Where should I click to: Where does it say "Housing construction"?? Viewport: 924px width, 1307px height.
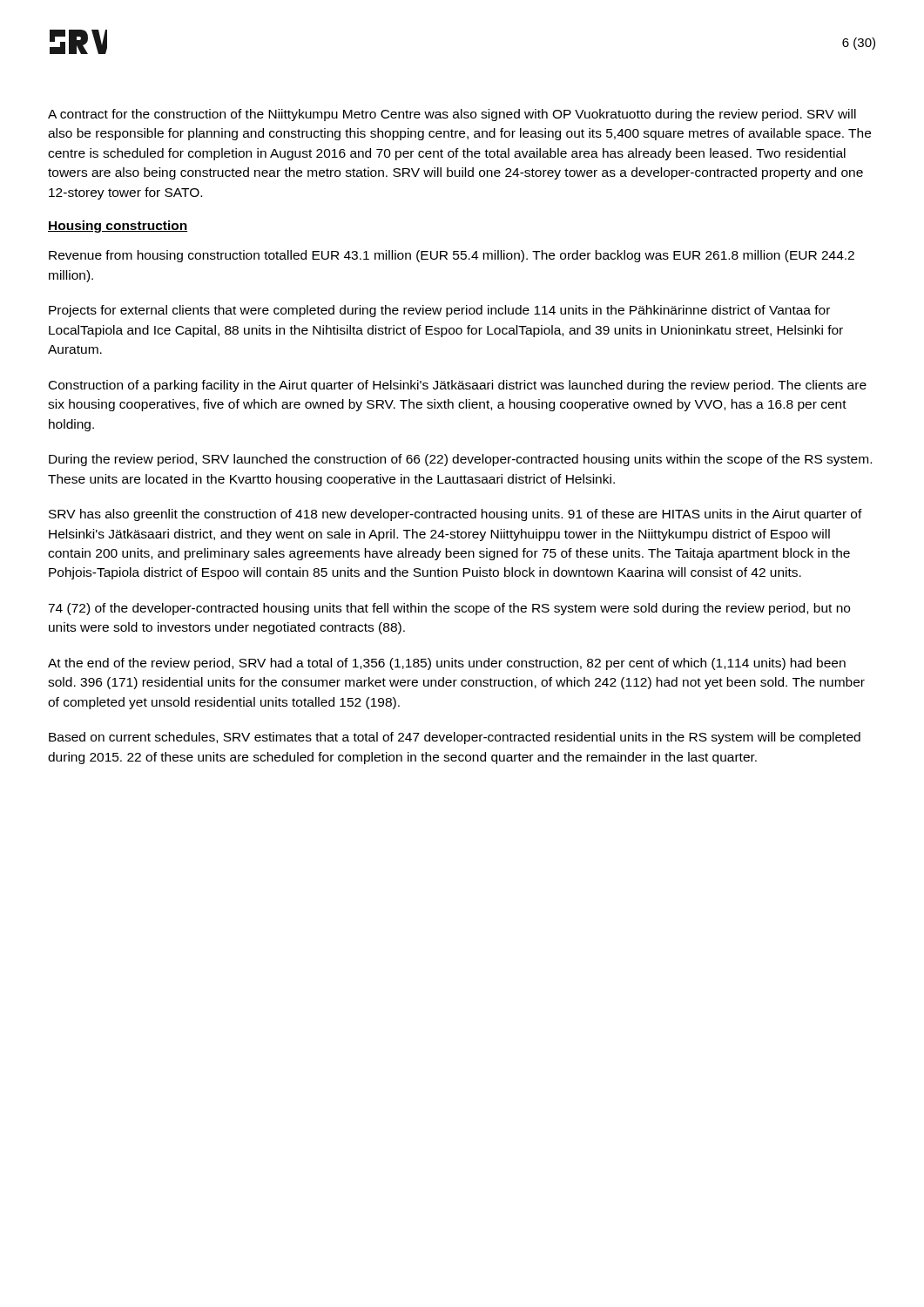[118, 226]
